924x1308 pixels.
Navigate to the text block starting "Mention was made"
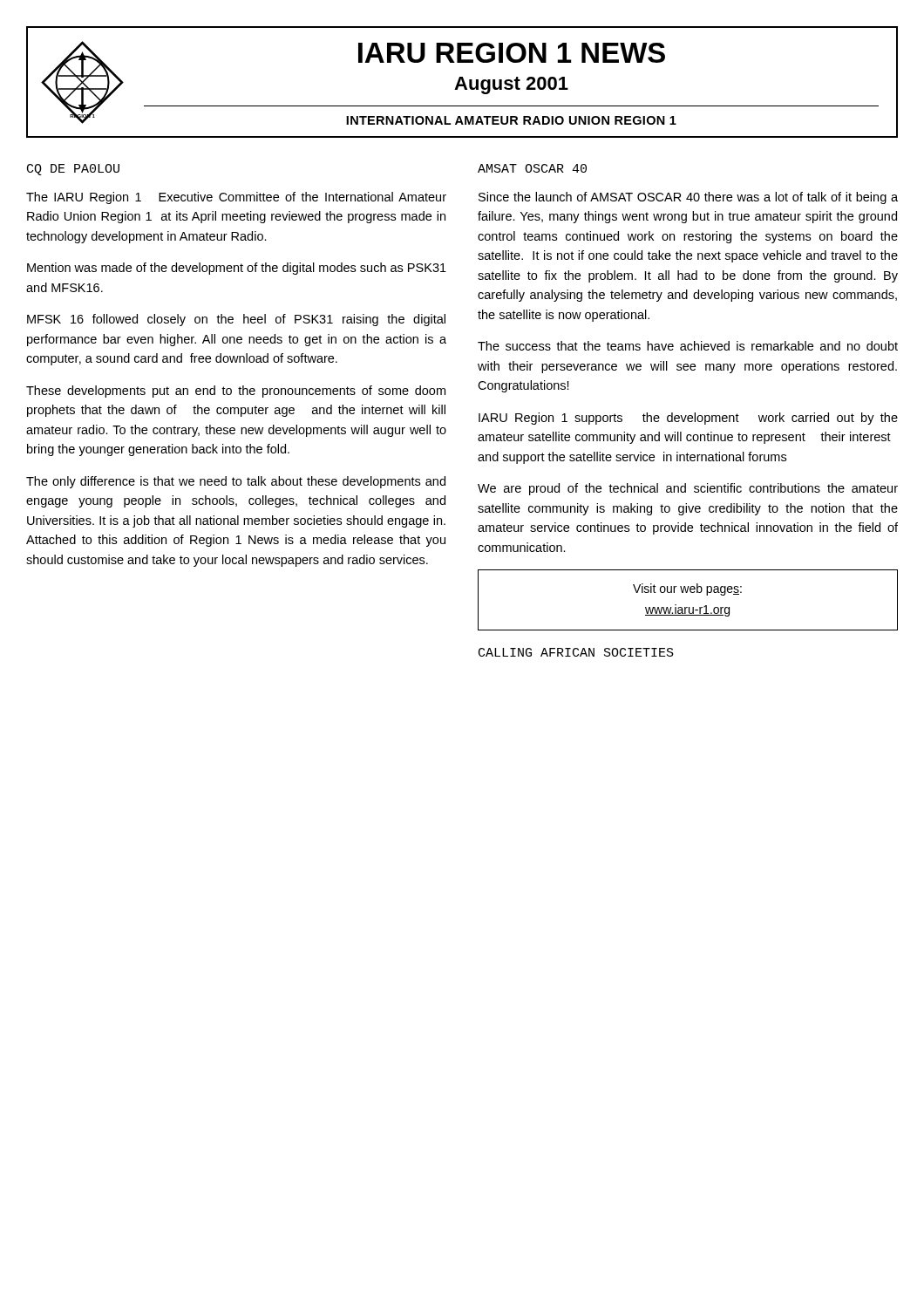point(236,278)
